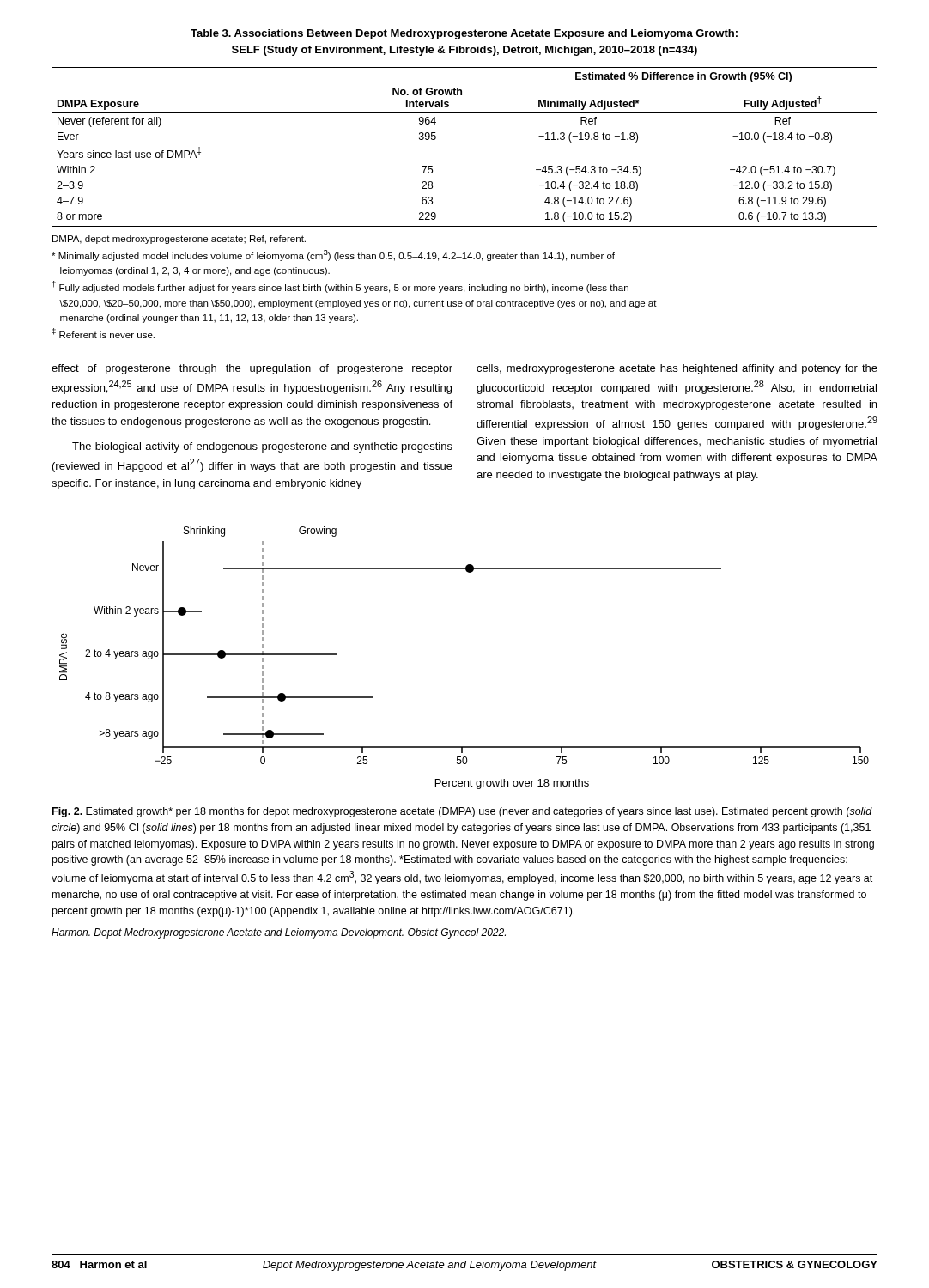Find the block on this page that starts "Harmon. Depot Medroxyprogesterone Acetate and"
The image size is (929, 1288).
(x=279, y=932)
